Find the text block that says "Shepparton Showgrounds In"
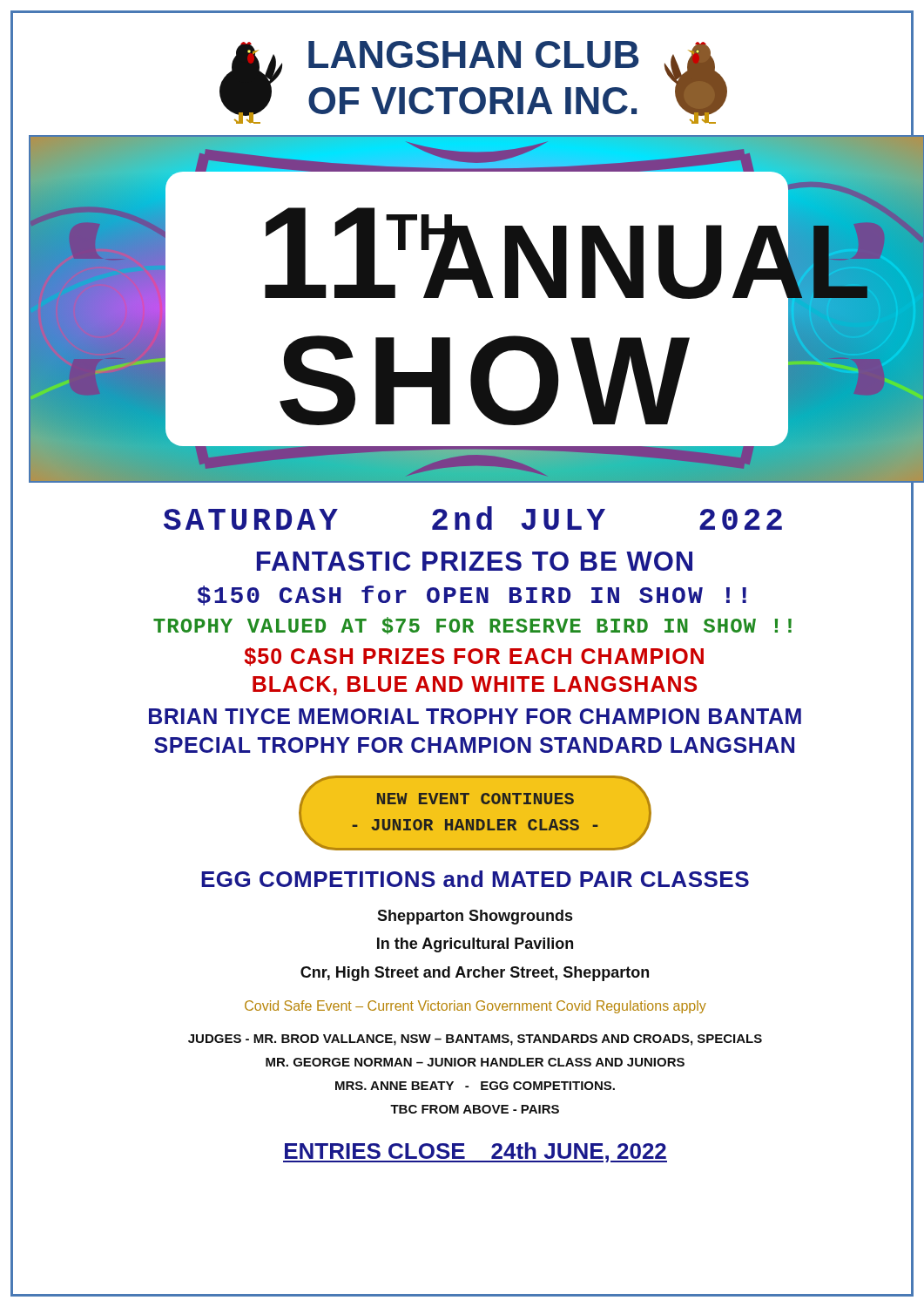 click(x=475, y=944)
